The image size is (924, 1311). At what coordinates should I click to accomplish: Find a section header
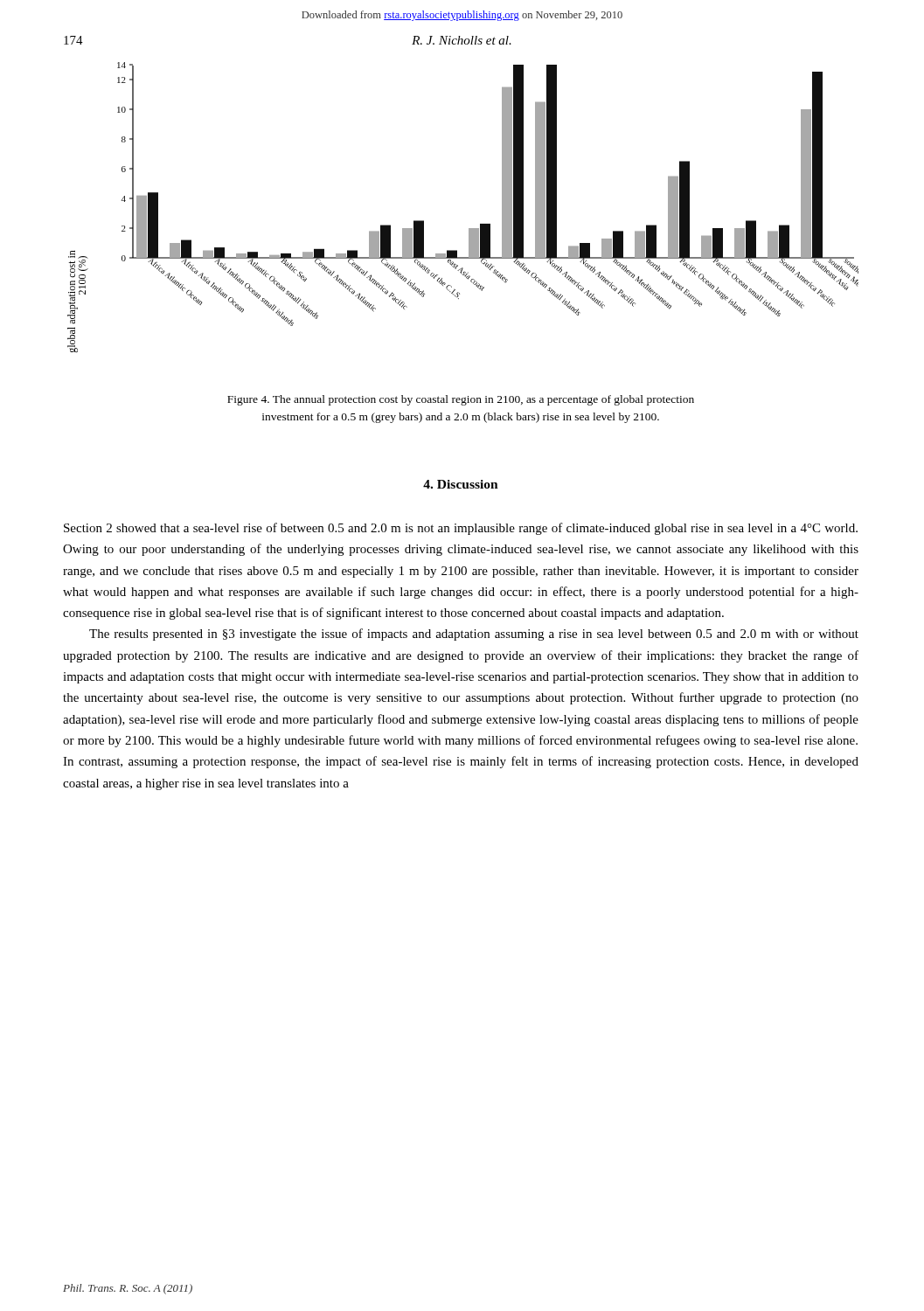[x=461, y=484]
